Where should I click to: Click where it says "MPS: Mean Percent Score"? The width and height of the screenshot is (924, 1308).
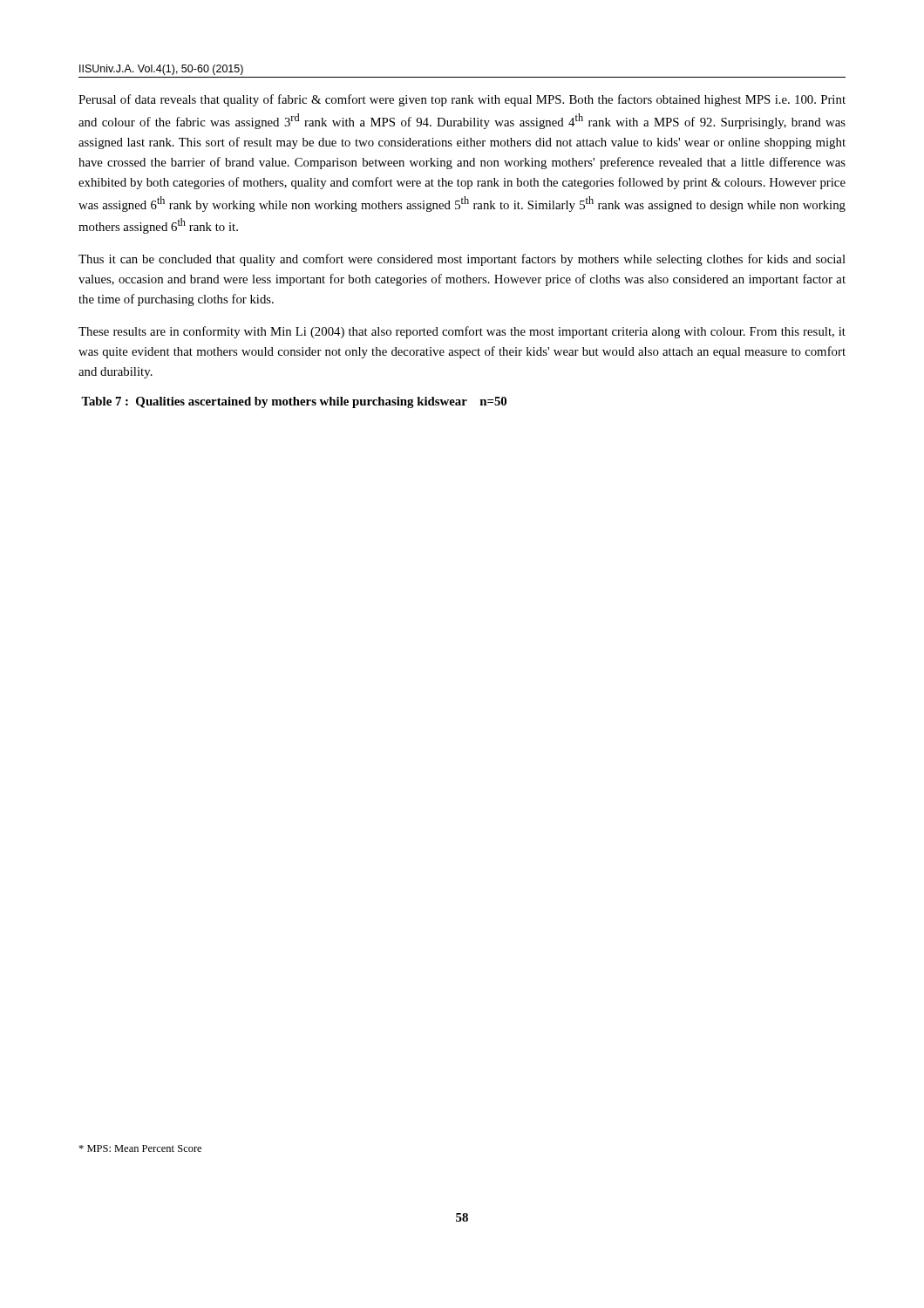click(x=140, y=1148)
